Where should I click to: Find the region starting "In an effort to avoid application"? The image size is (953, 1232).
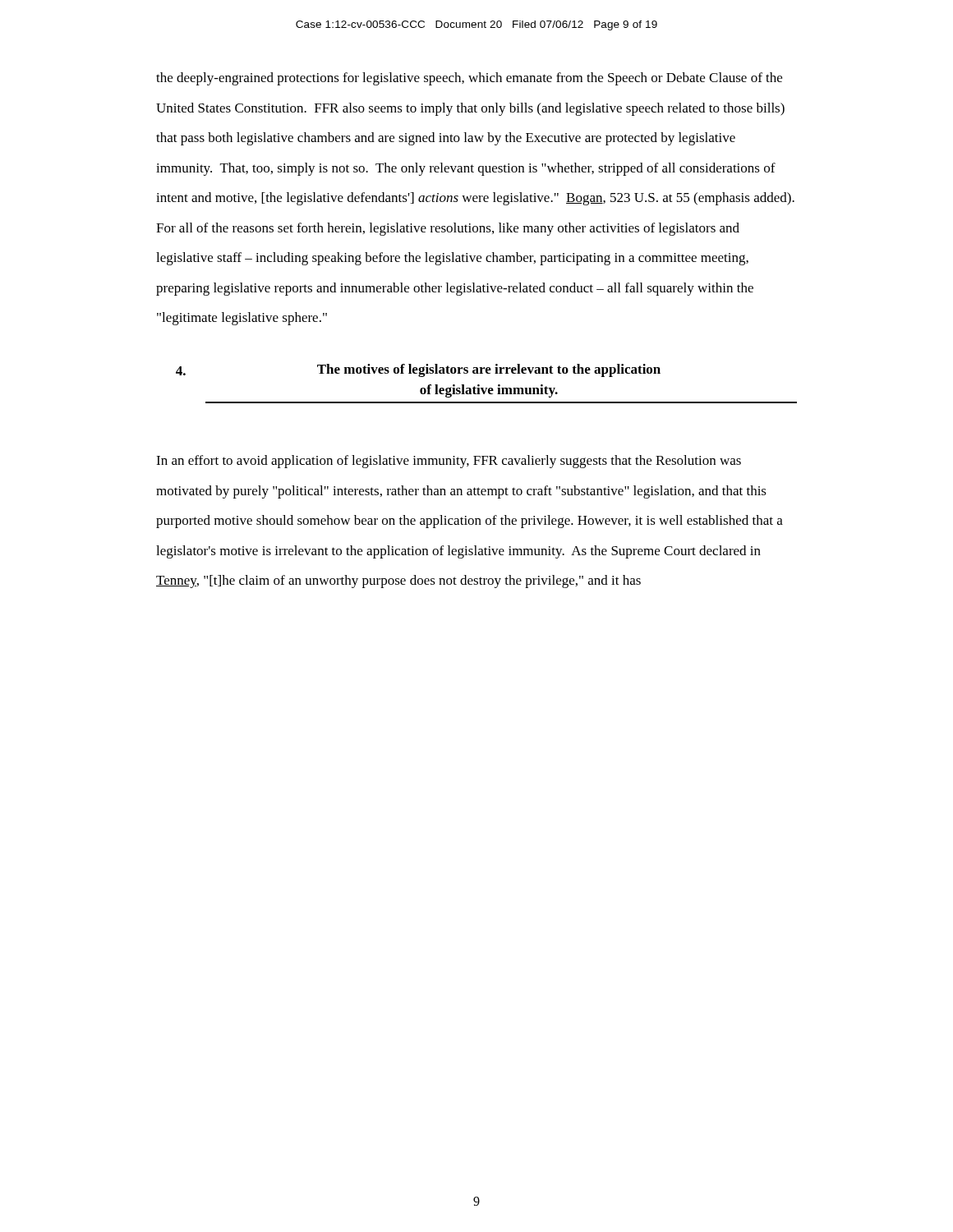click(476, 521)
